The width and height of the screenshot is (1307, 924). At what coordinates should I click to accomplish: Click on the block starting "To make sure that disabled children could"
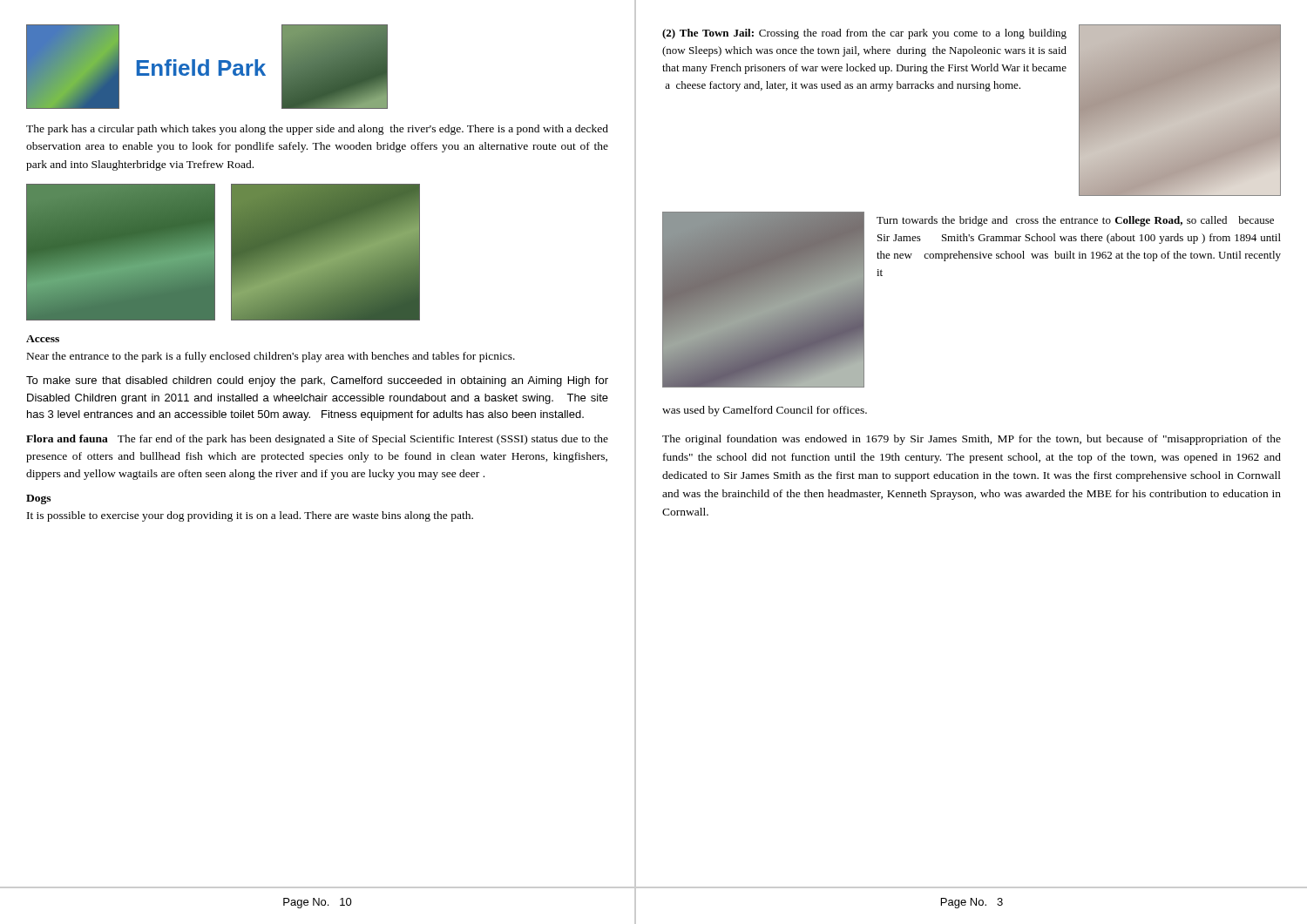click(317, 397)
